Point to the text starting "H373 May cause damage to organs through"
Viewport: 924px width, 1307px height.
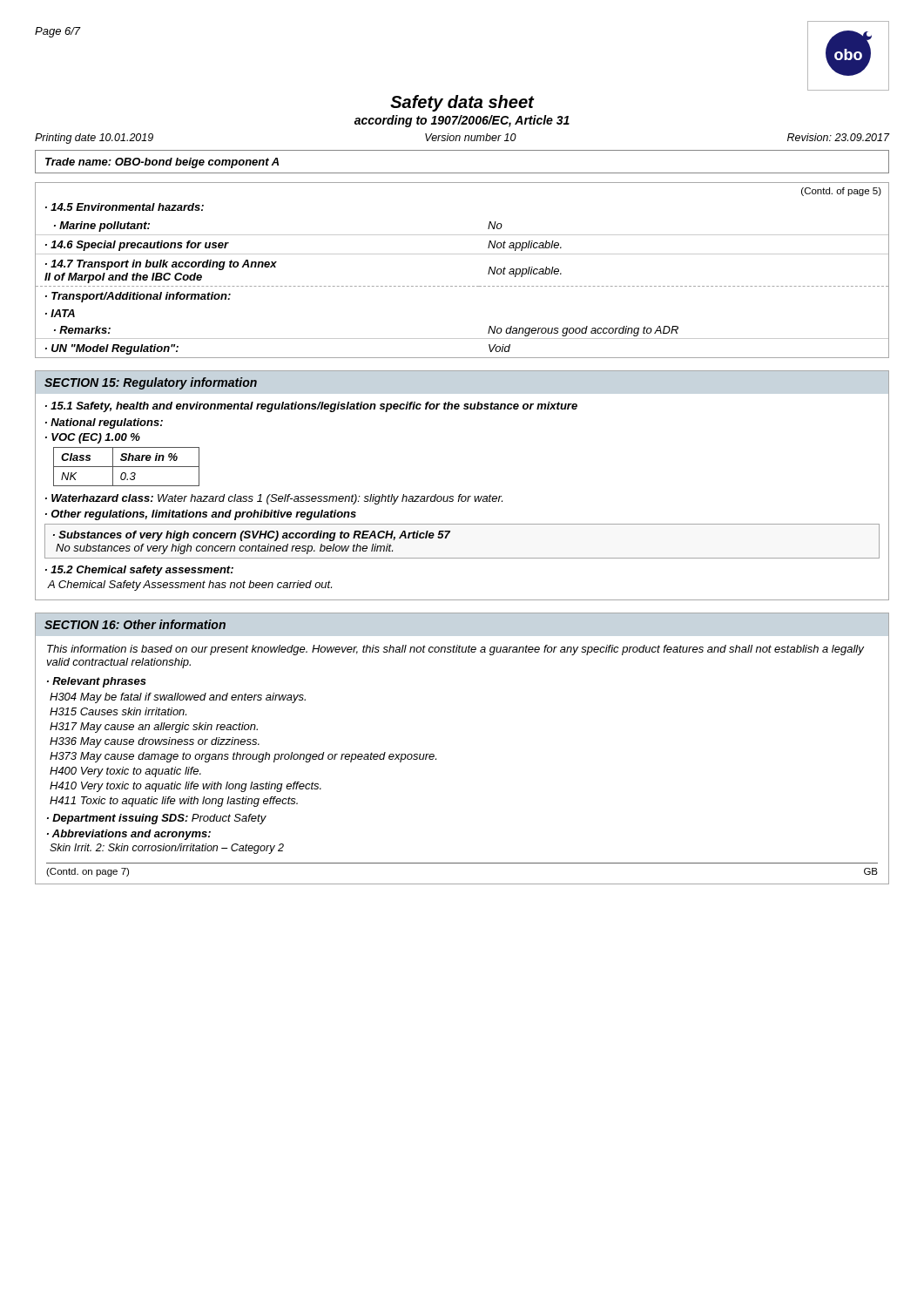pyautogui.click(x=244, y=756)
